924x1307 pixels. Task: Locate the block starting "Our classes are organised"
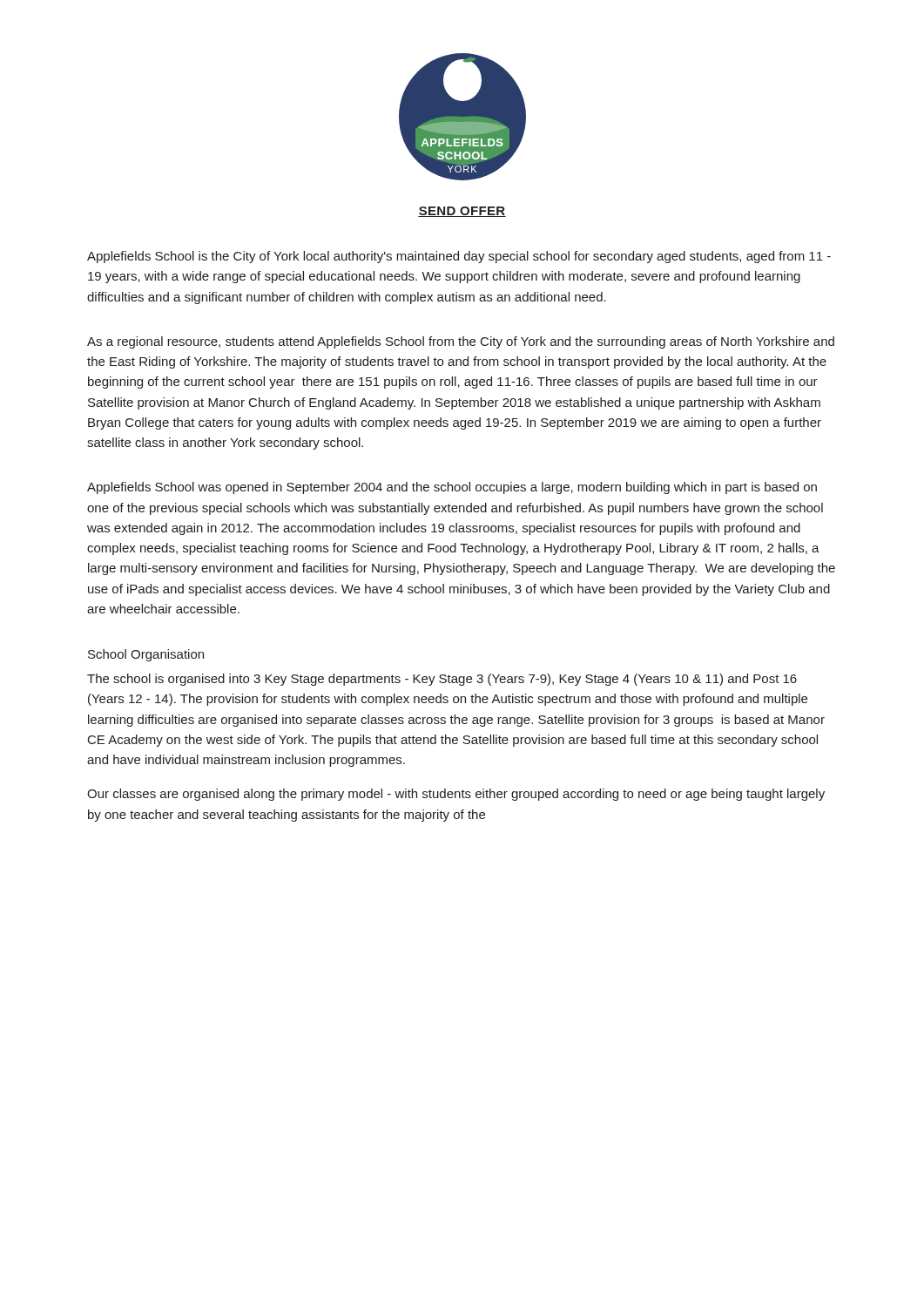tap(456, 804)
